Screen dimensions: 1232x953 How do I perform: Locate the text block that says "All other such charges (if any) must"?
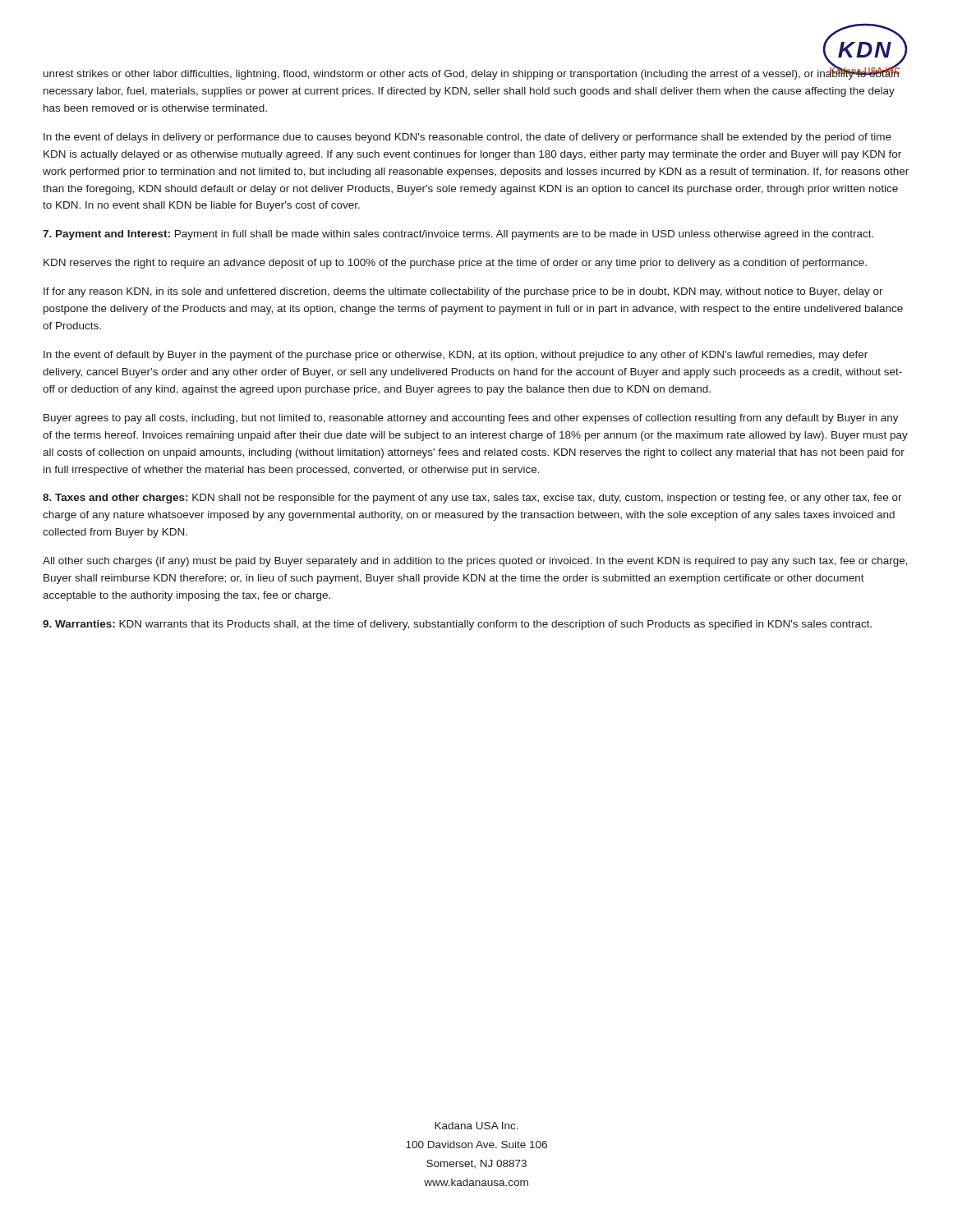point(475,578)
